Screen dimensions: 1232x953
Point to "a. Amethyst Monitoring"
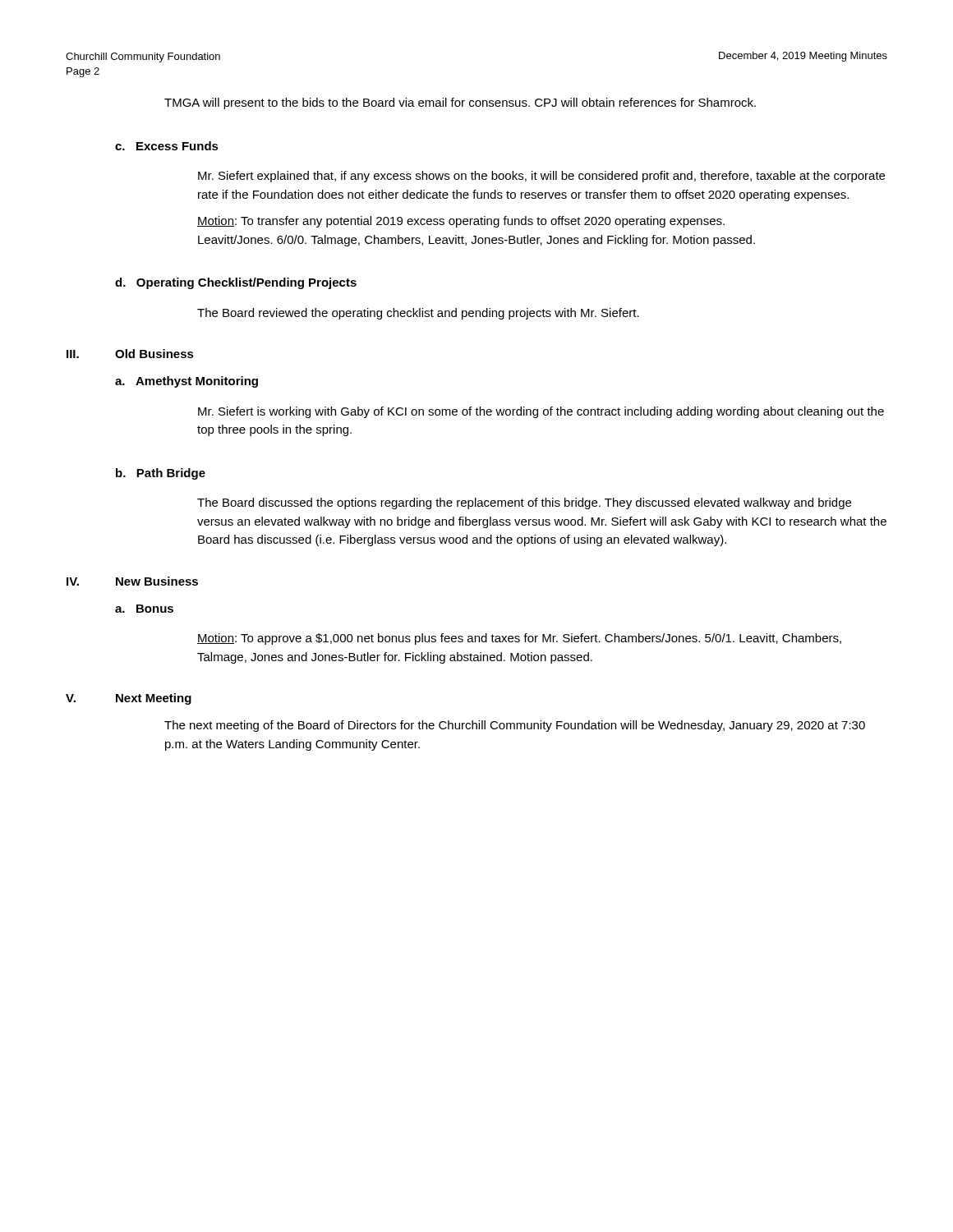tap(186, 382)
